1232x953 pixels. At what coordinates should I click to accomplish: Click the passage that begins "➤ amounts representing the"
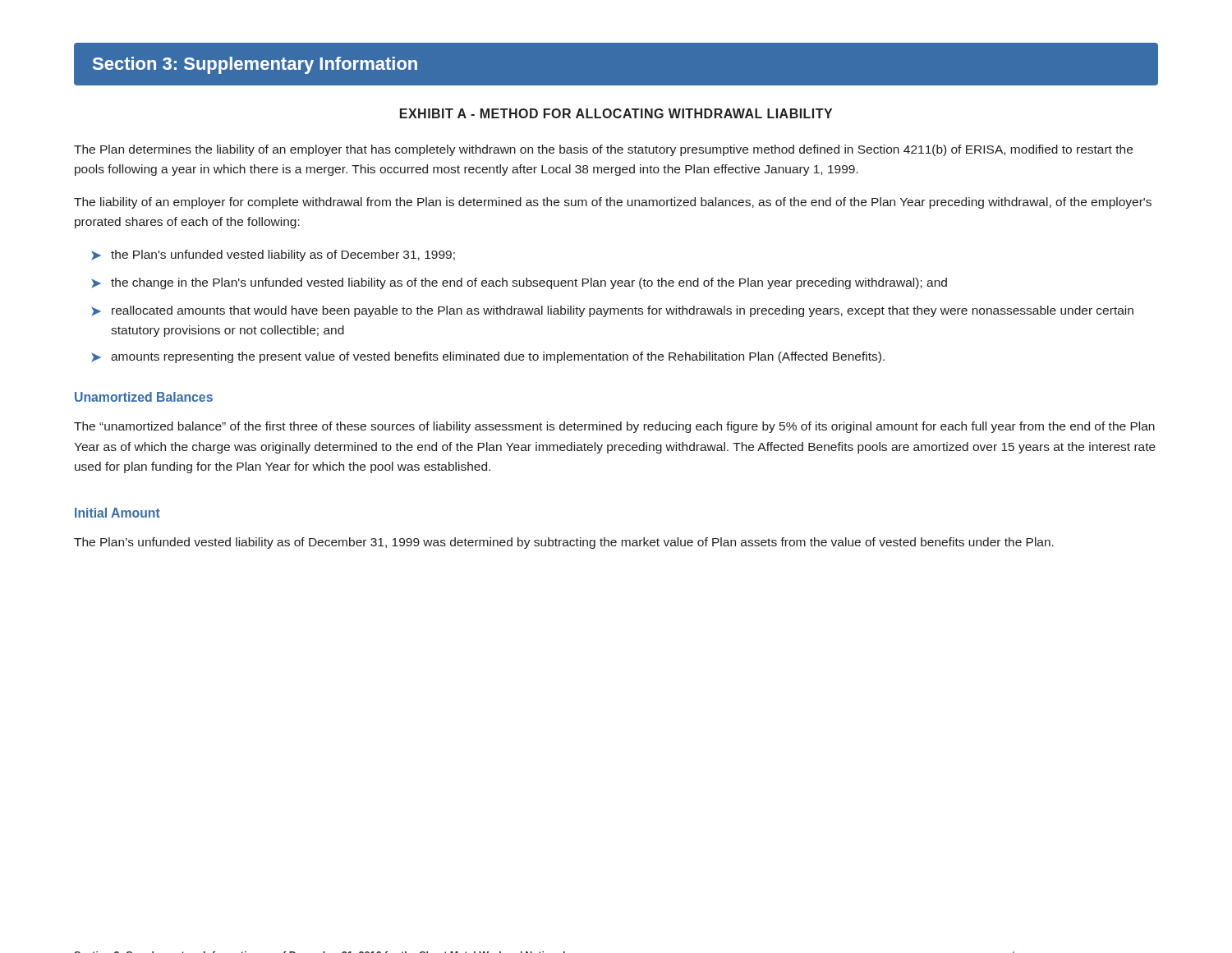pos(488,357)
